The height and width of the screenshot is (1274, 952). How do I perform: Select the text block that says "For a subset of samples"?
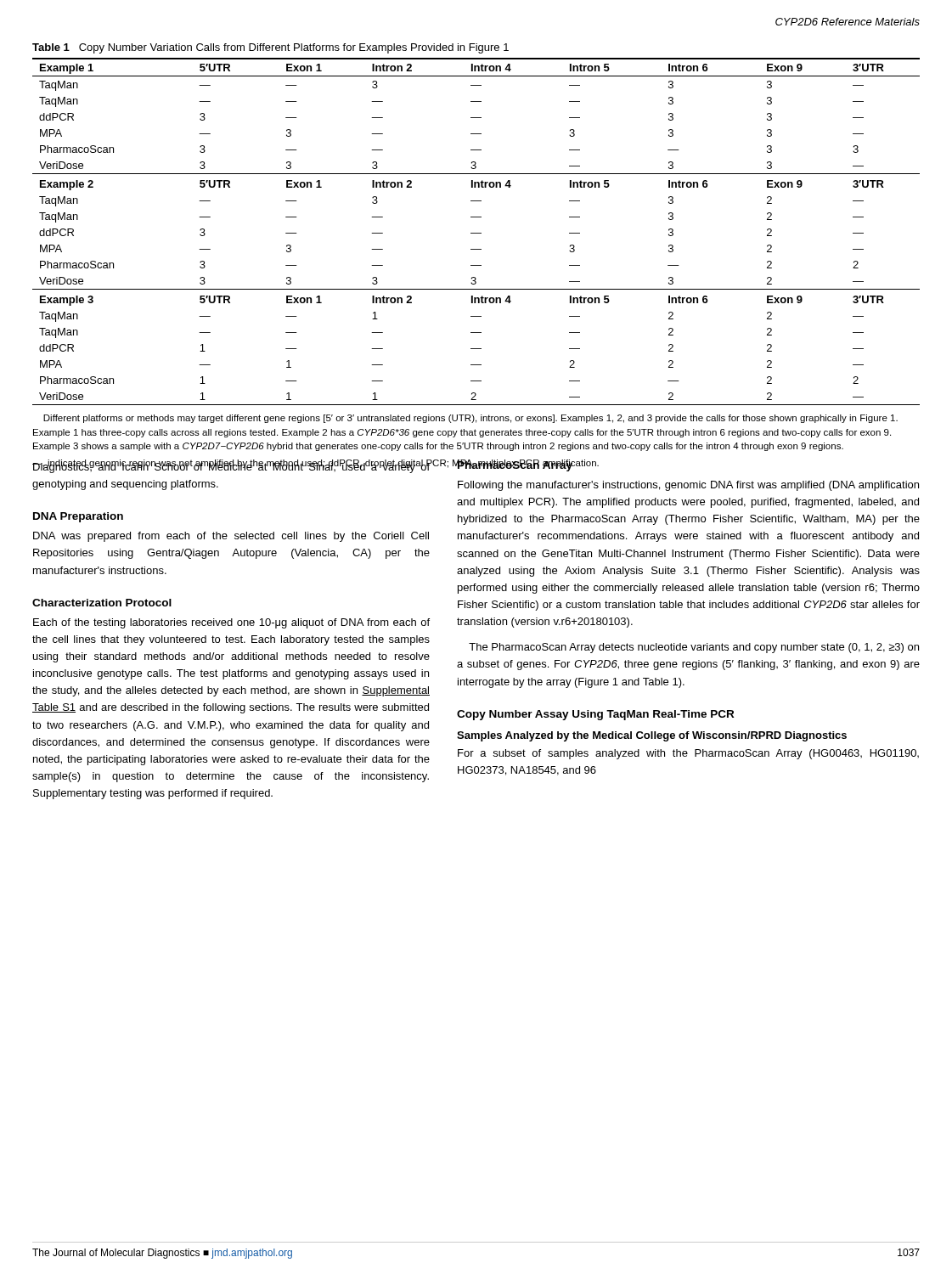(x=688, y=761)
